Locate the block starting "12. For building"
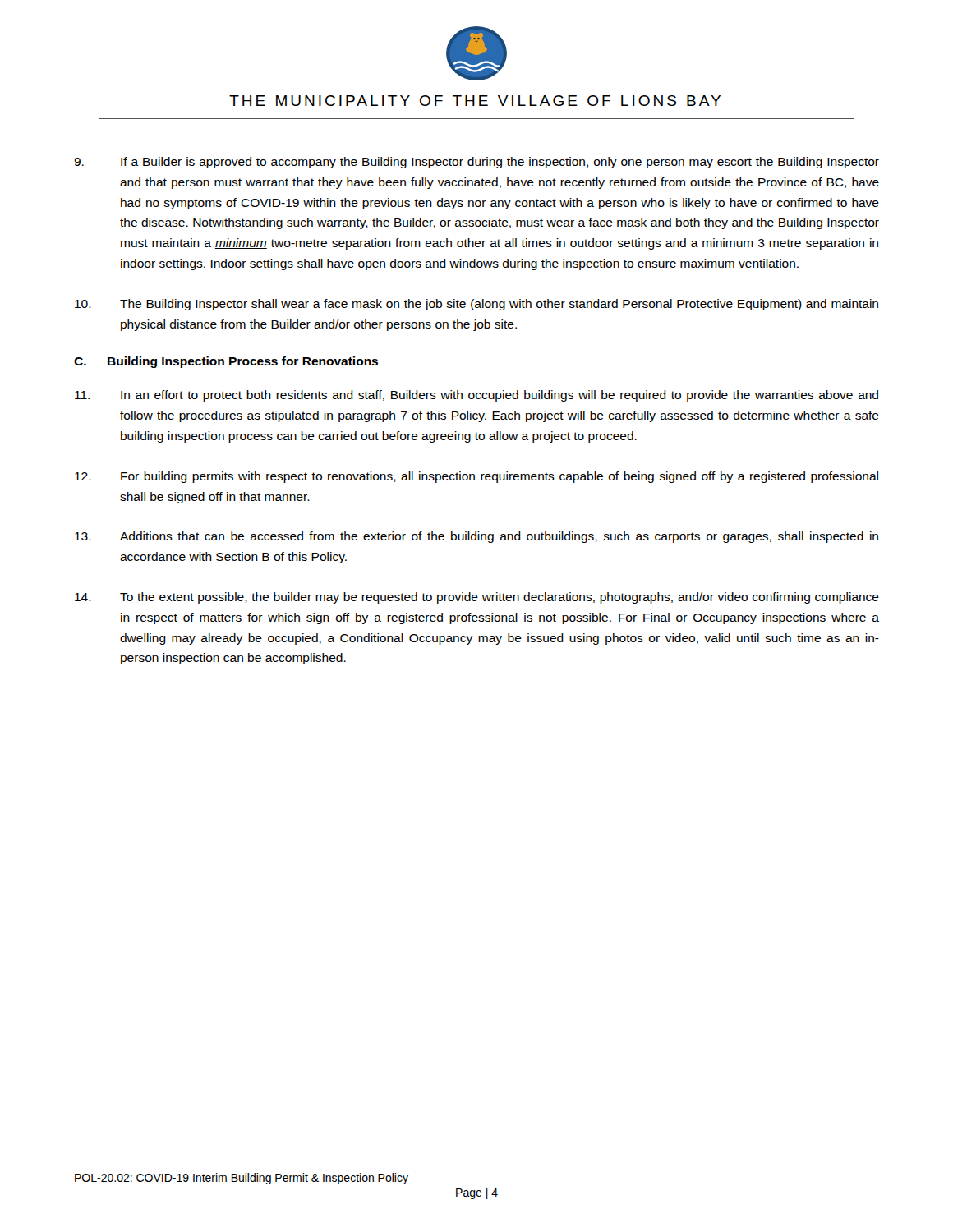 coord(476,487)
